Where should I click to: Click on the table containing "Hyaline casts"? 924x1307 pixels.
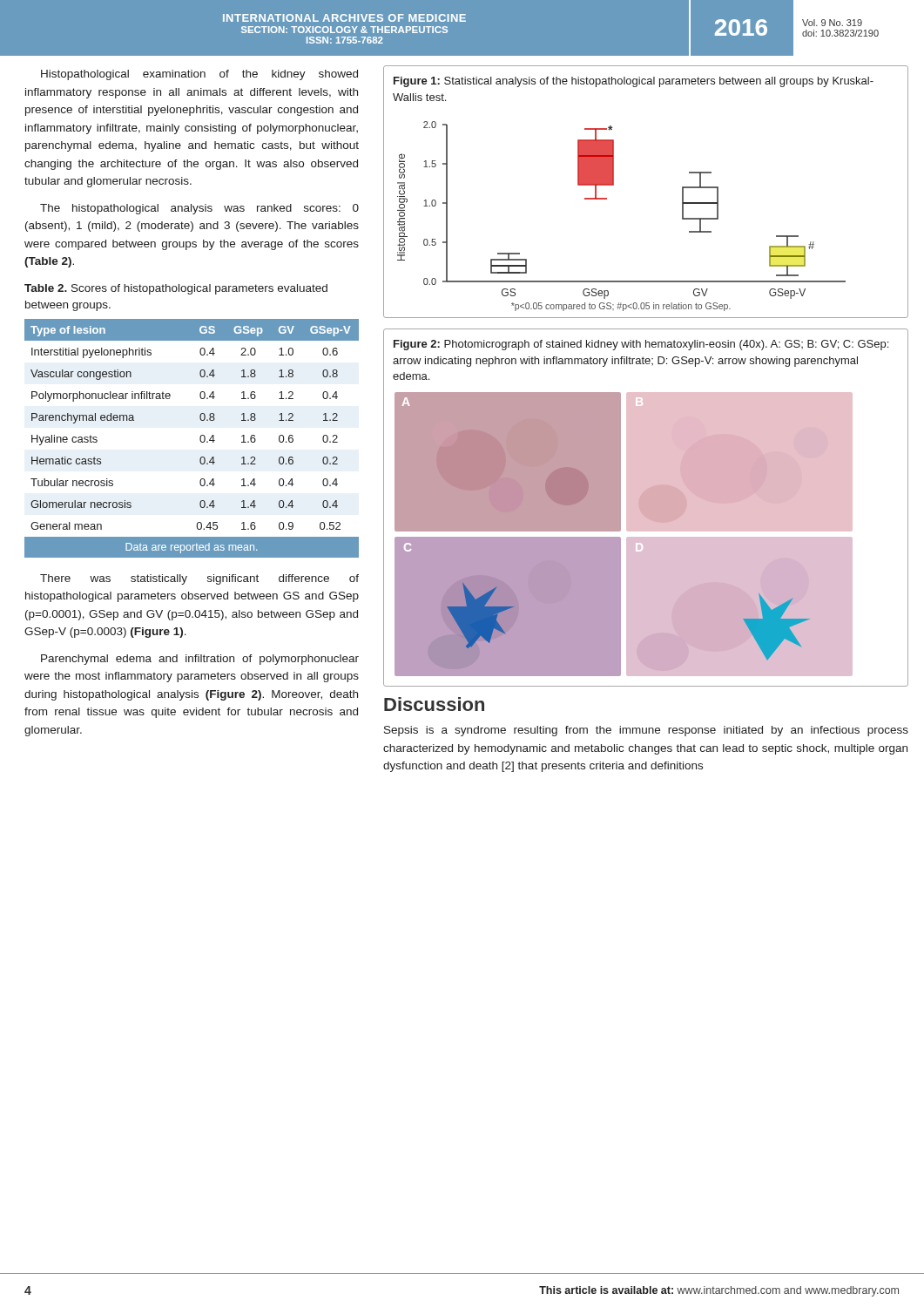point(192,438)
